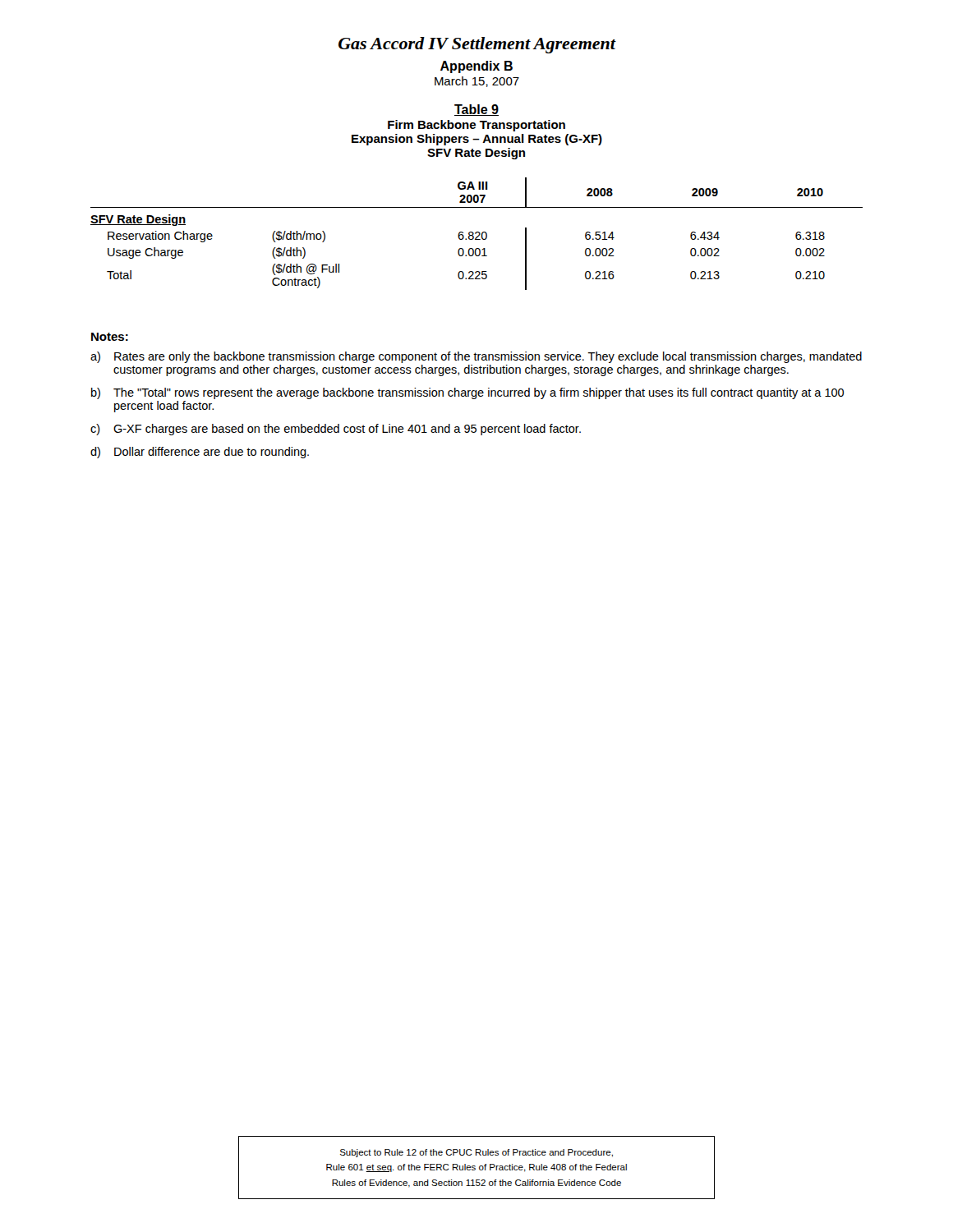Point to the element starting "d) Dollar difference are due to rounding."
The height and width of the screenshot is (1232, 953).
pyautogui.click(x=200, y=453)
